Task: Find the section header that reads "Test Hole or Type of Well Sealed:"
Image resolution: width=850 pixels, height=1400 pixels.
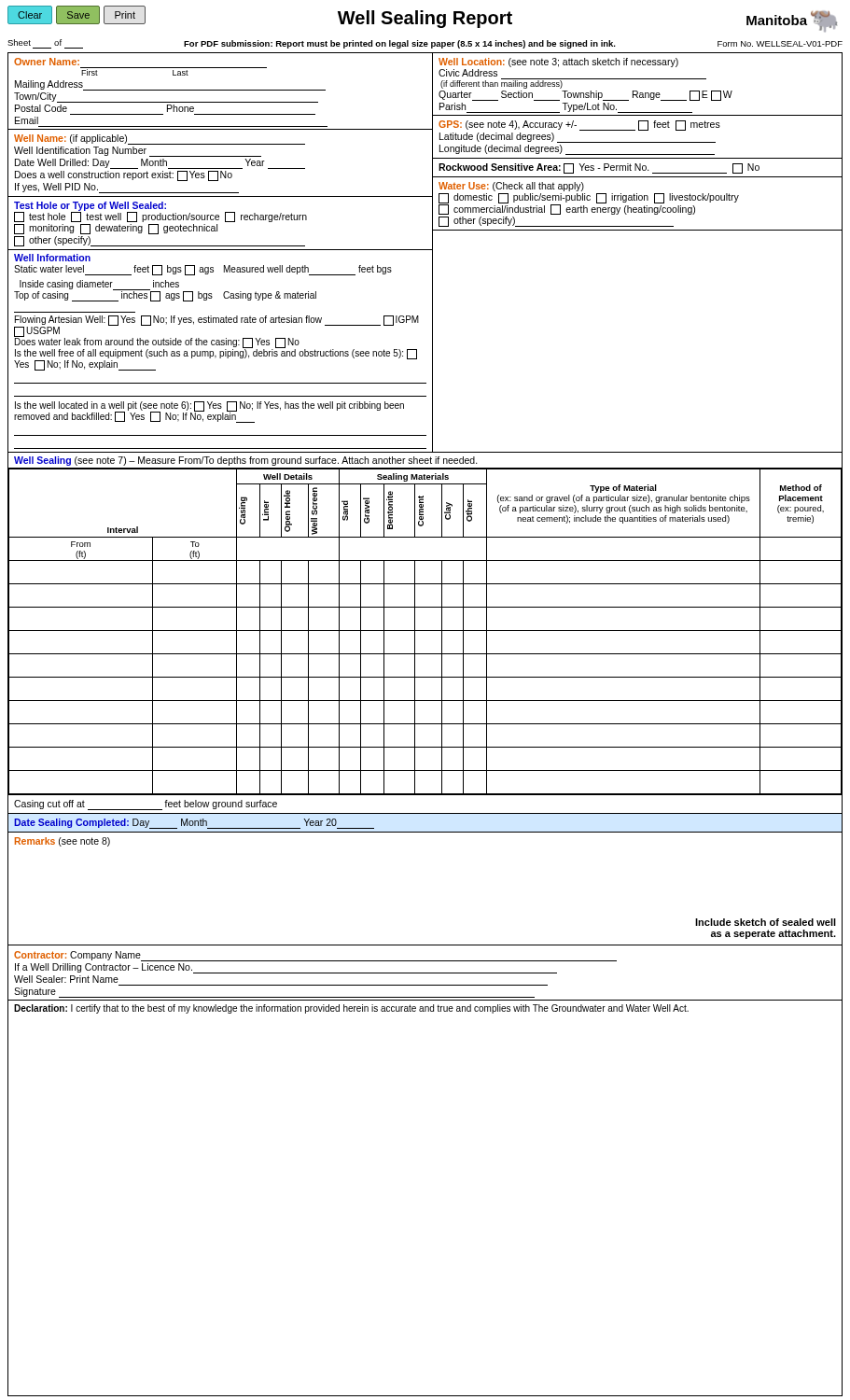Action: pos(220,223)
